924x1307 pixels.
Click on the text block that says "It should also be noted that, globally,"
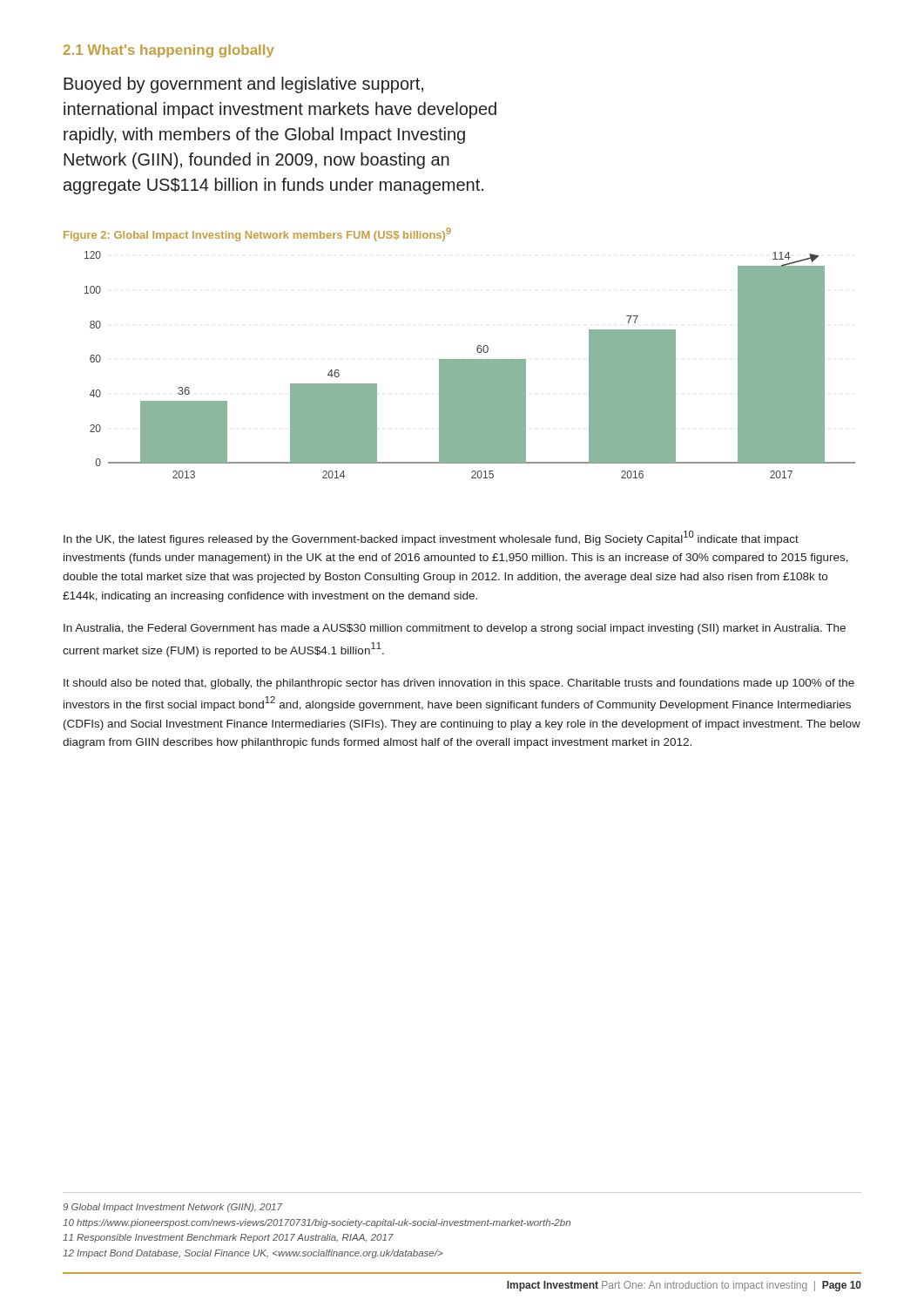click(x=461, y=712)
